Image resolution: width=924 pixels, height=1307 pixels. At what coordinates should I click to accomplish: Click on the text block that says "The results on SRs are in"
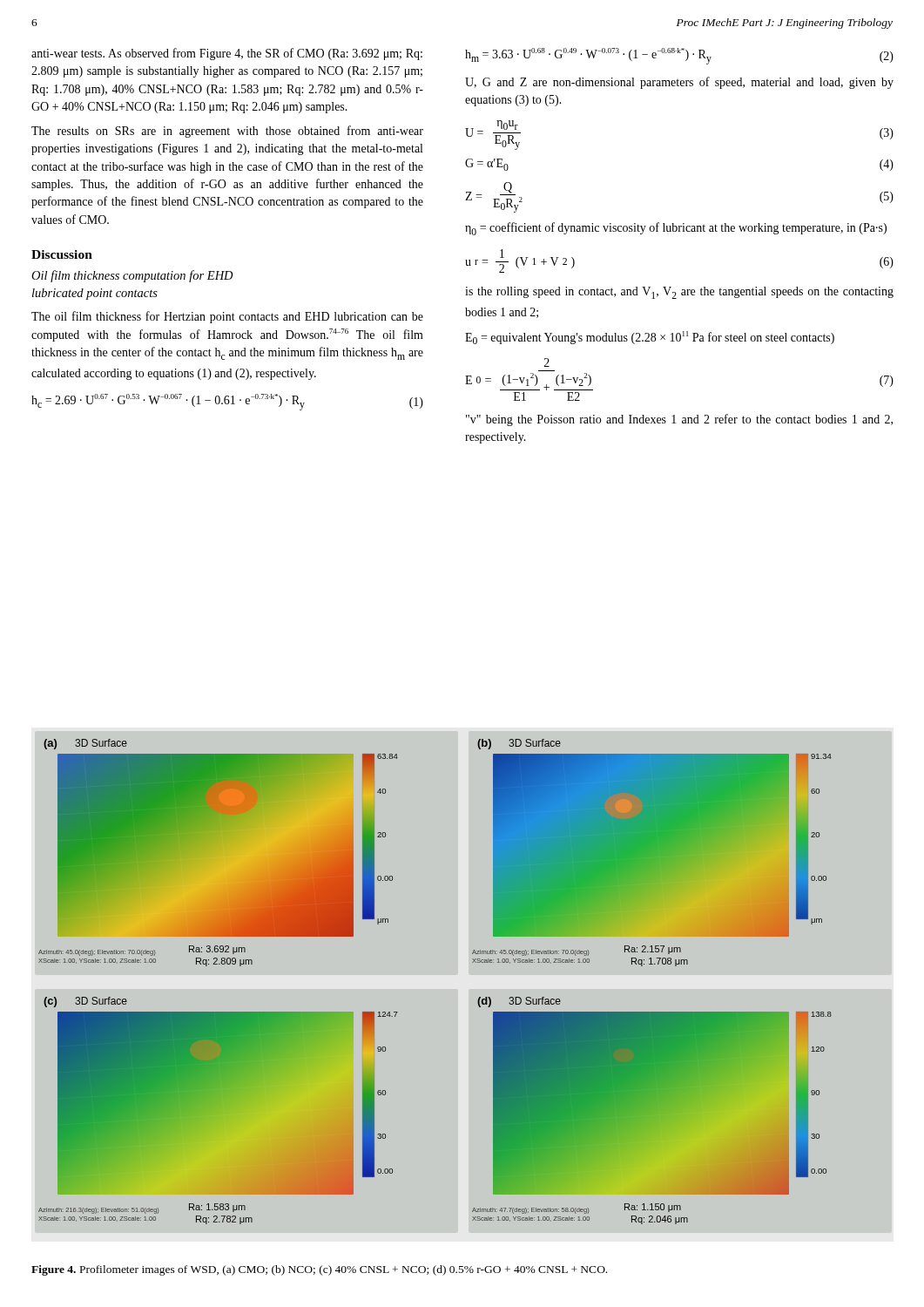(227, 176)
